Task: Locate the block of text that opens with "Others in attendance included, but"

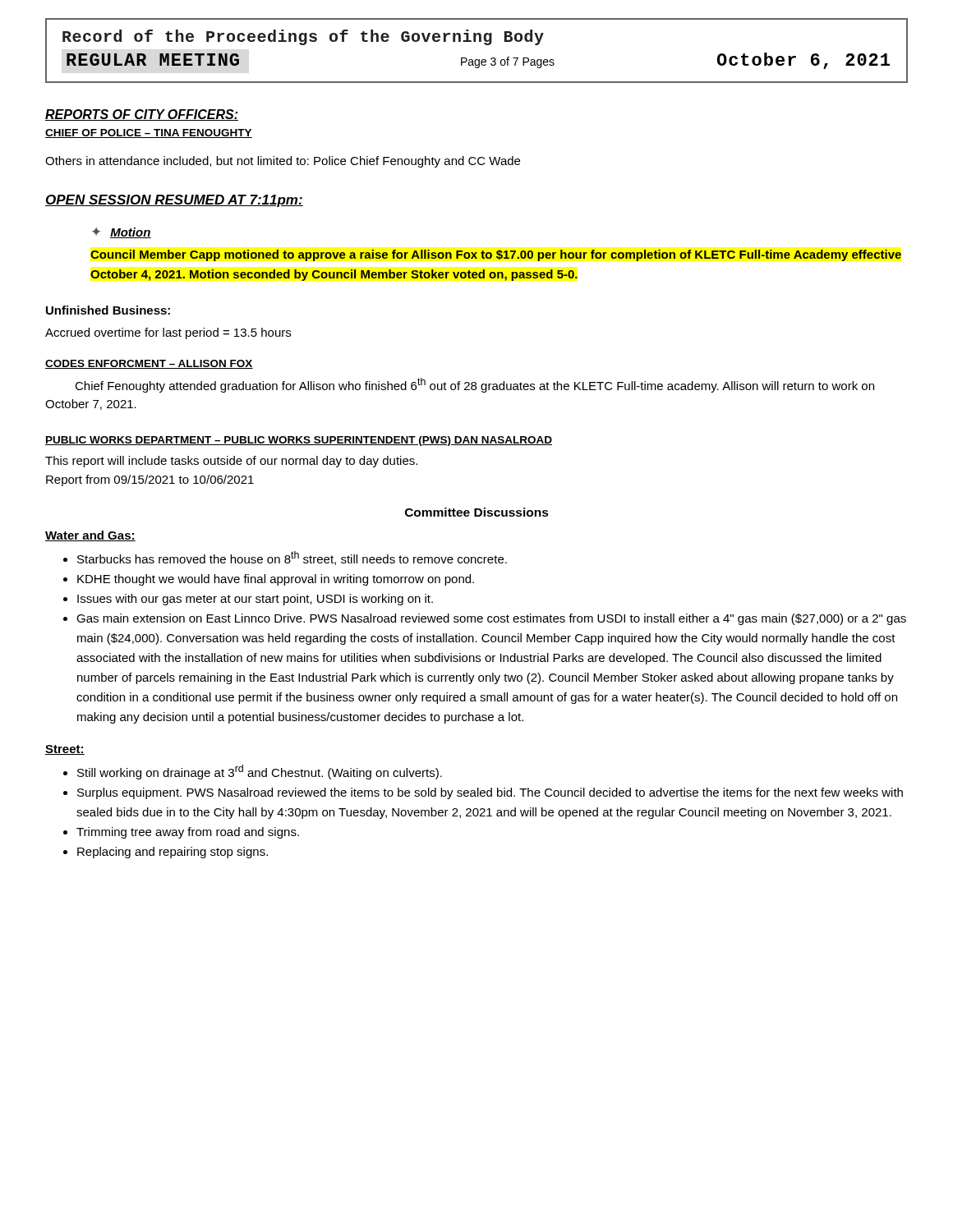Action: 283,161
